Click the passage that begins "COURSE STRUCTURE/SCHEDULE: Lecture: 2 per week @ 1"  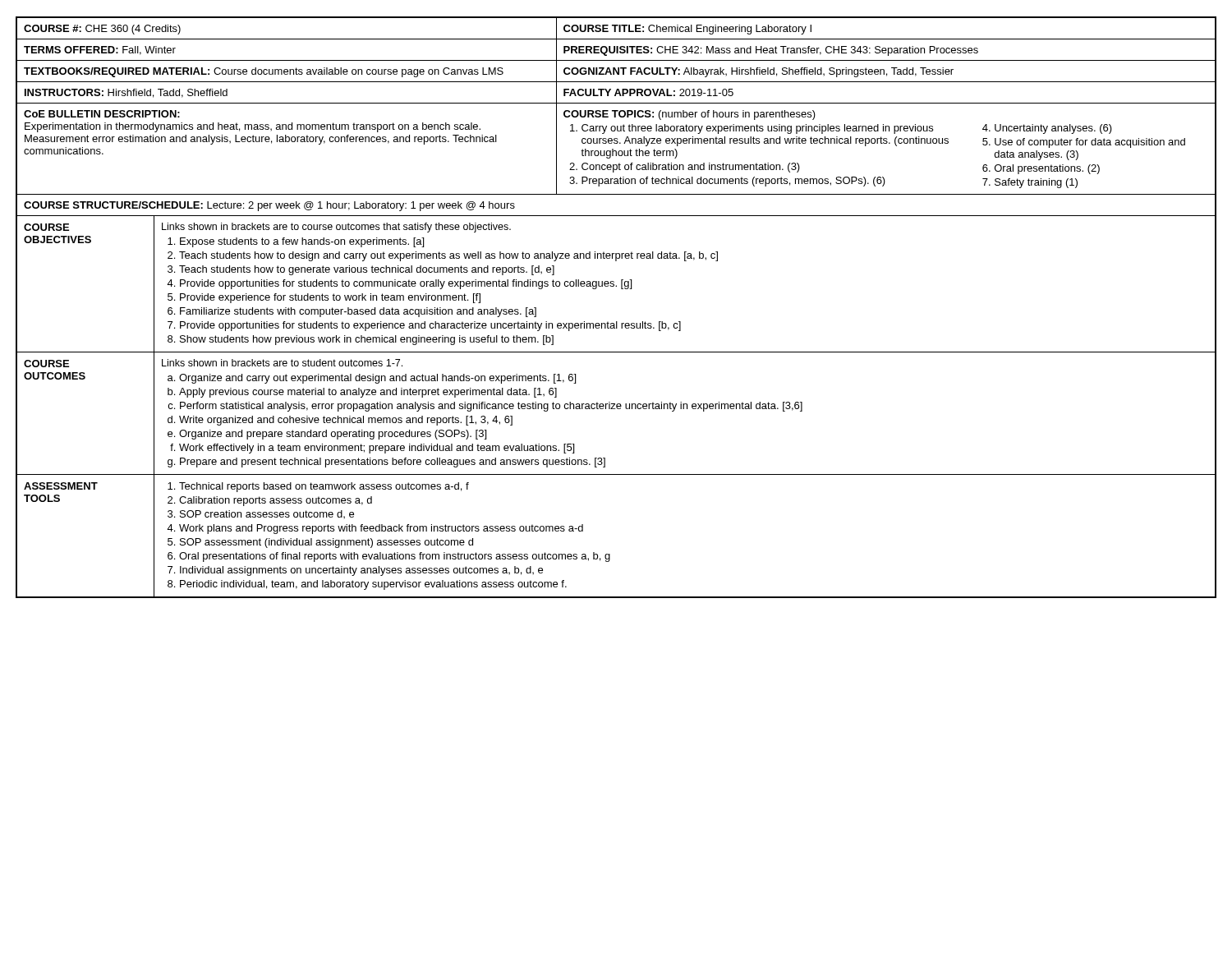click(x=269, y=205)
